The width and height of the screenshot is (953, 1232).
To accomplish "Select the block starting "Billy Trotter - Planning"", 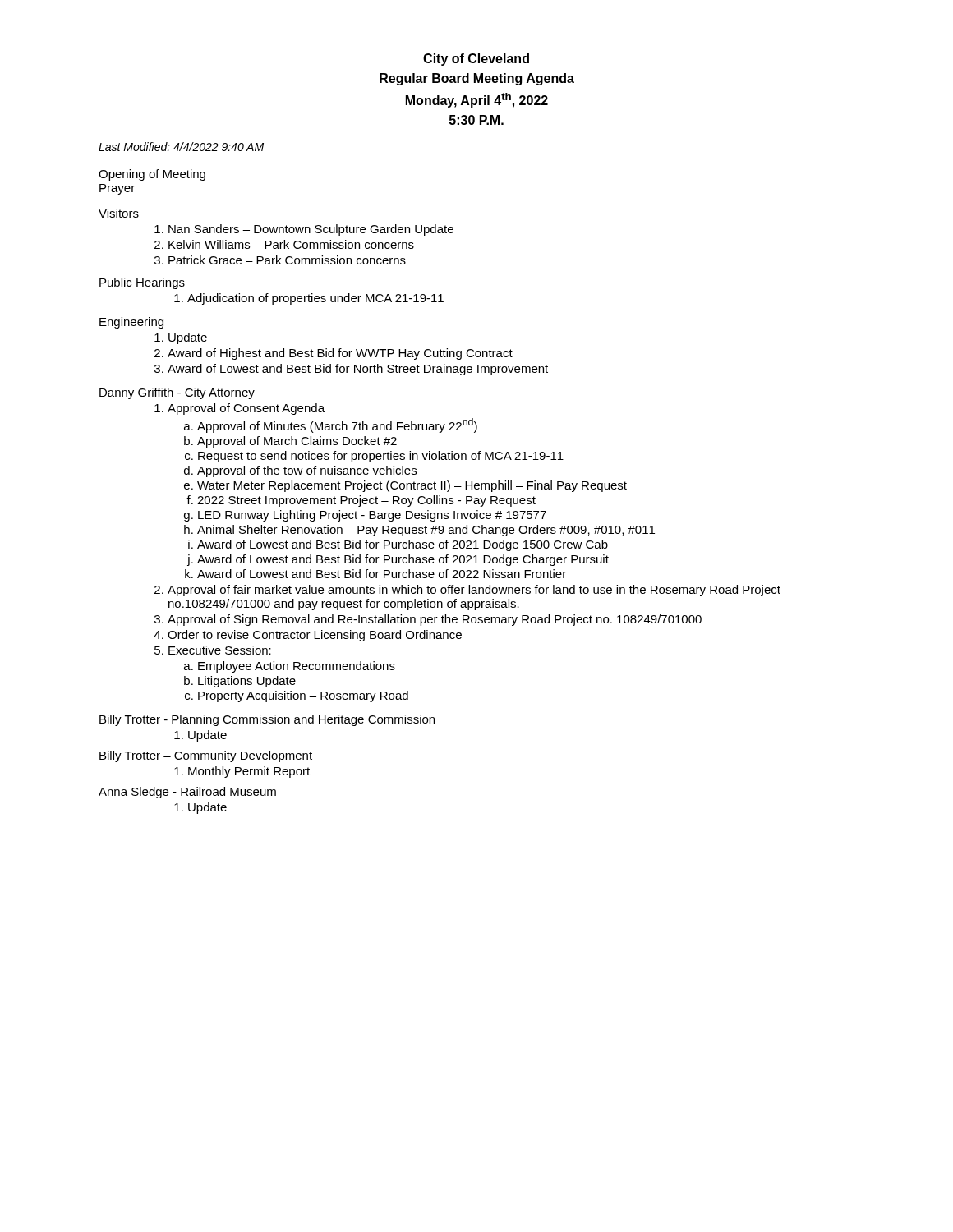I will pos(267,719).
